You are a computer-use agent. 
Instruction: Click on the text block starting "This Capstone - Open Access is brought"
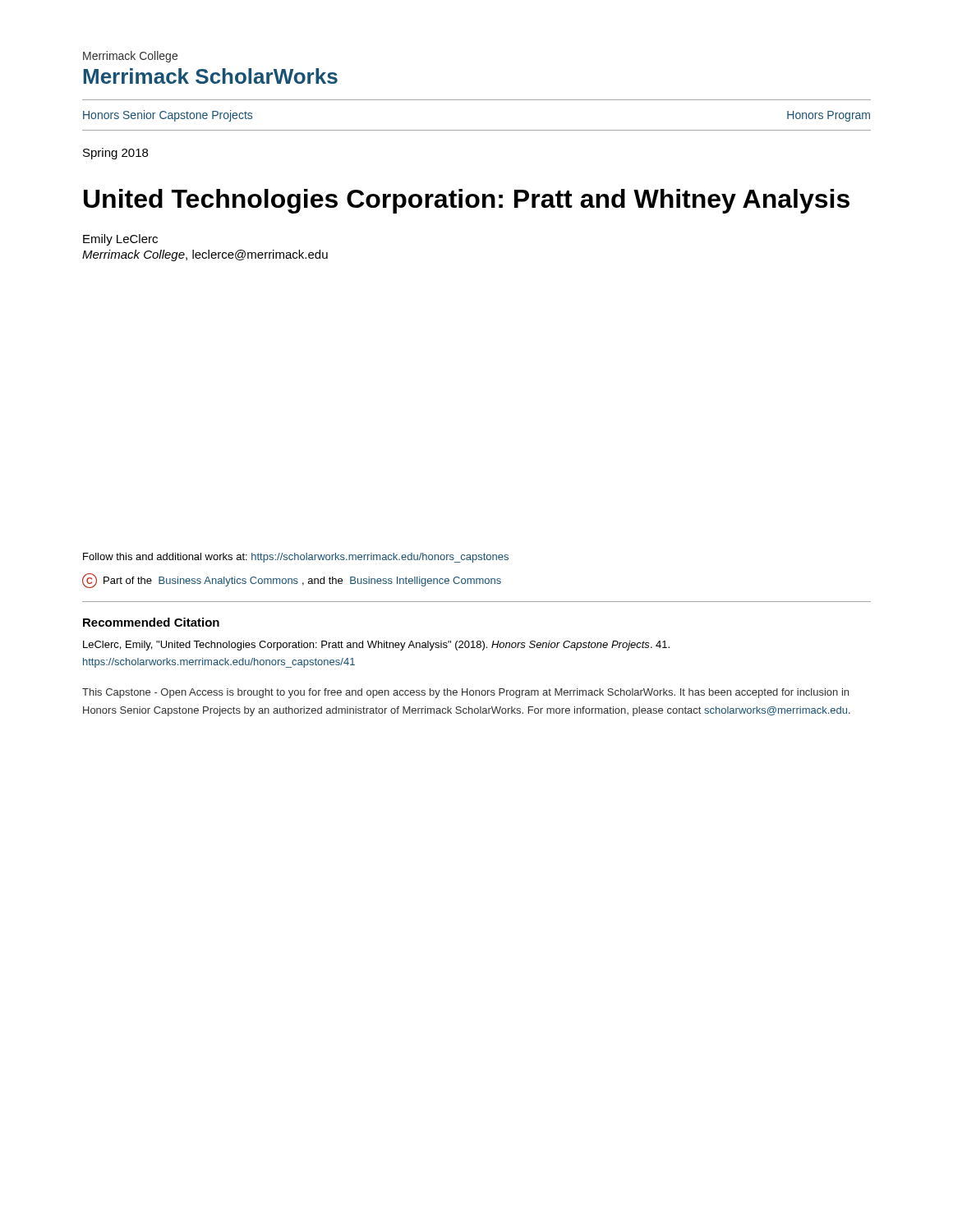click(x=466, y=701)
